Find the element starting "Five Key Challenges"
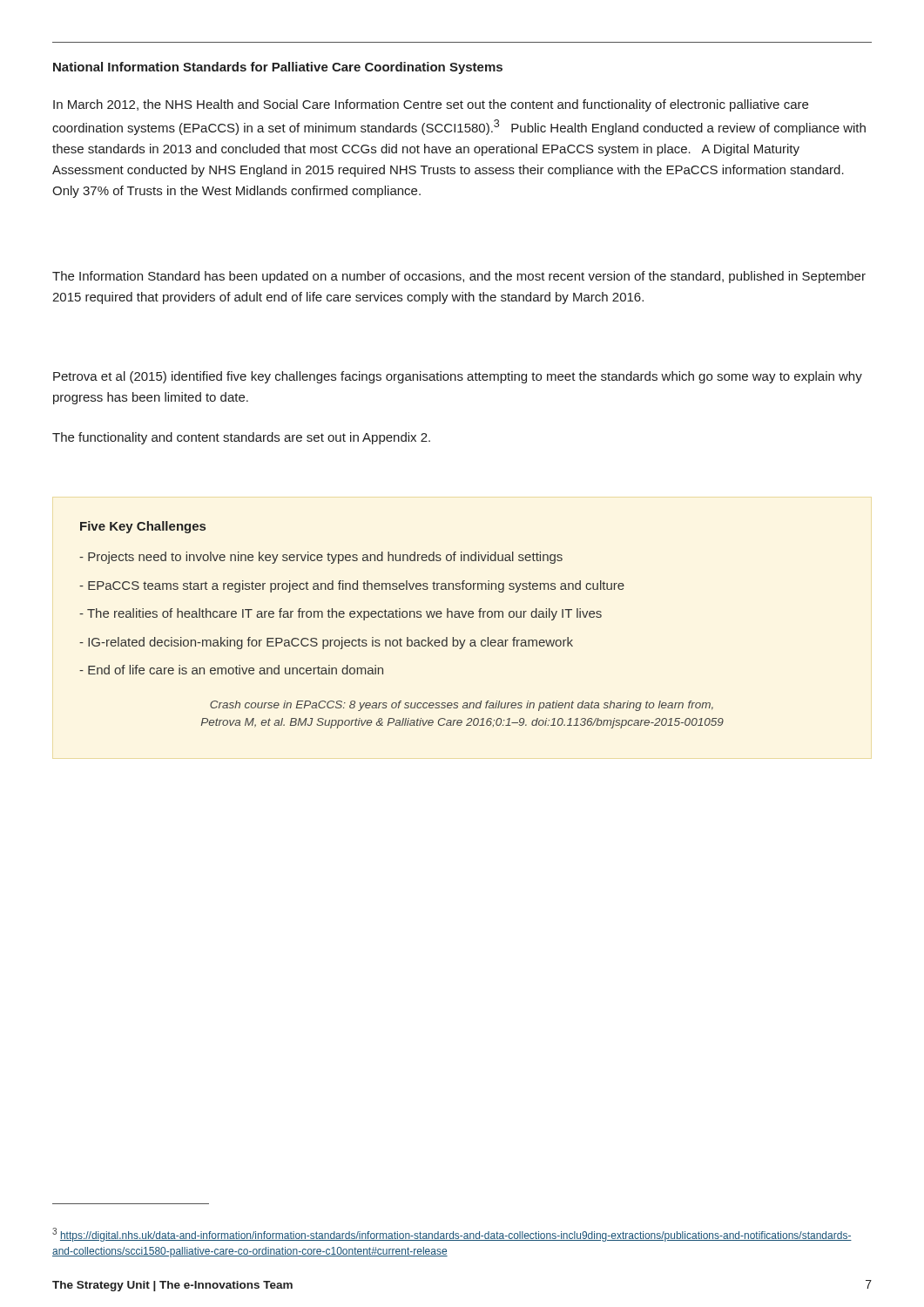The image size is (924, 1307). (x=143, y=526)
